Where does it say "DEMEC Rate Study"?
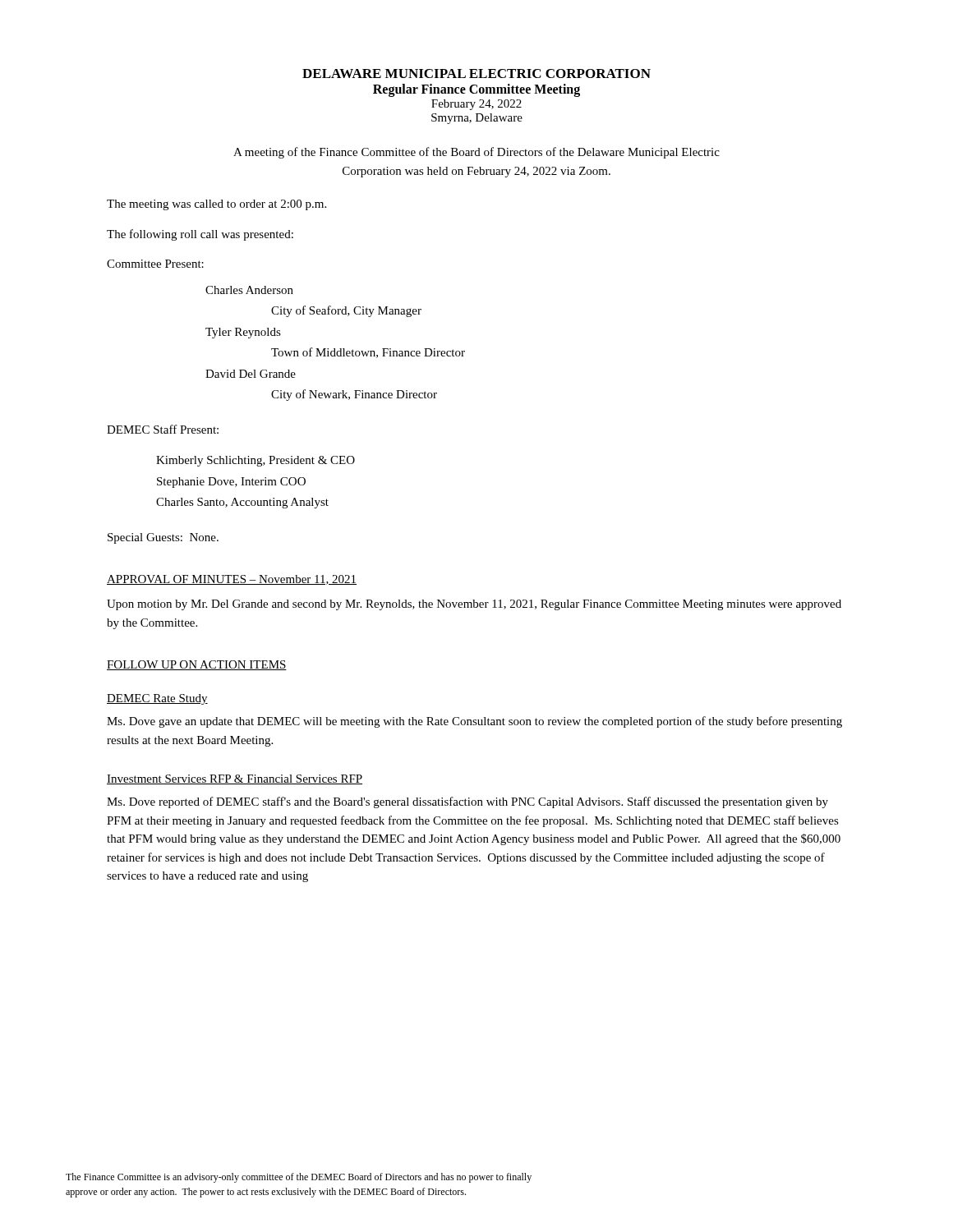This screenshot has height=1232, width=953. pyautogui.click(x=157, y=699)
